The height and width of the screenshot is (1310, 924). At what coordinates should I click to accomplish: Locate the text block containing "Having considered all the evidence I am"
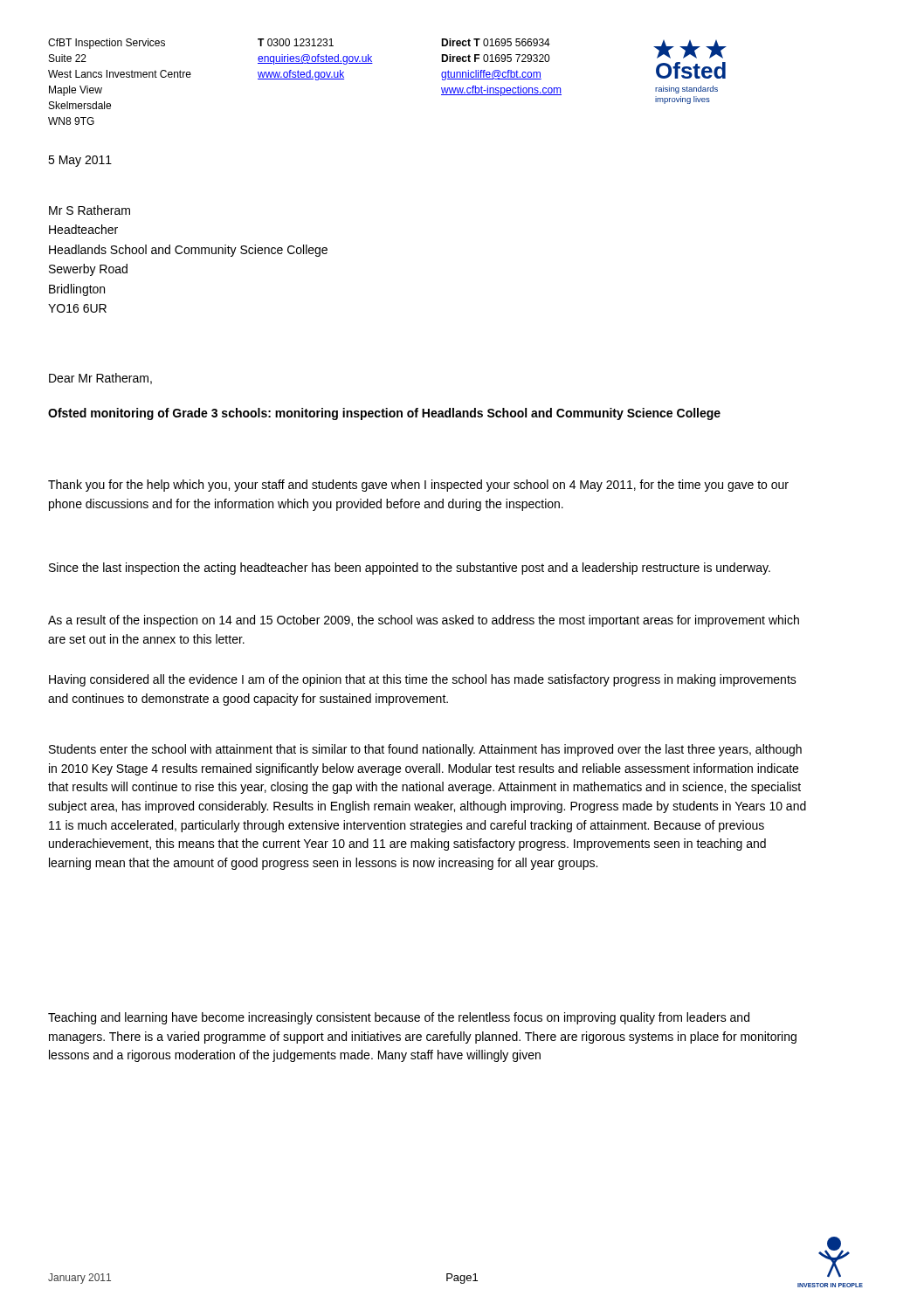pyautogui.click(x=422, y=689)
